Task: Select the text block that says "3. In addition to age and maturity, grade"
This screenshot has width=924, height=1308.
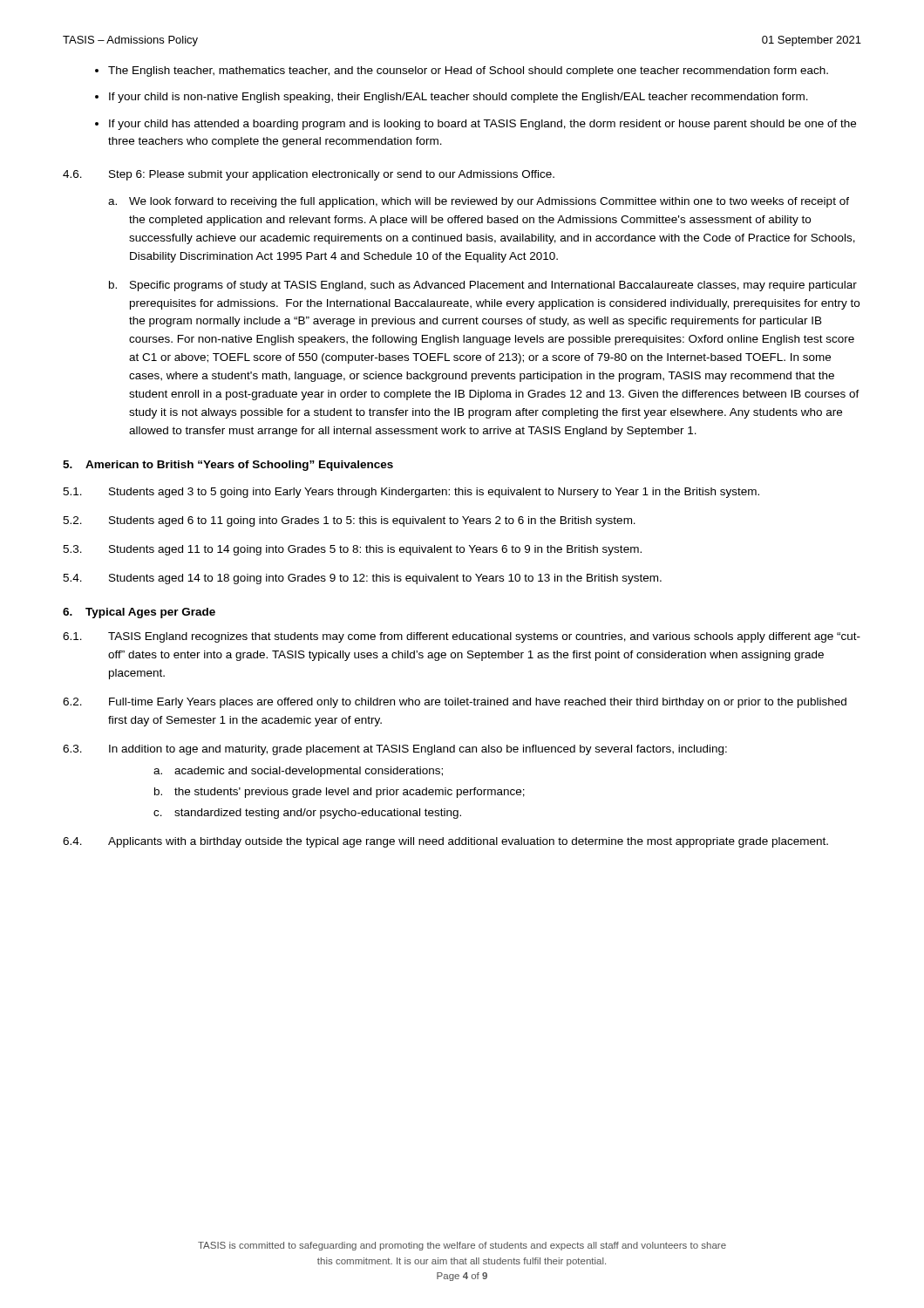Action: pos(395,749)
